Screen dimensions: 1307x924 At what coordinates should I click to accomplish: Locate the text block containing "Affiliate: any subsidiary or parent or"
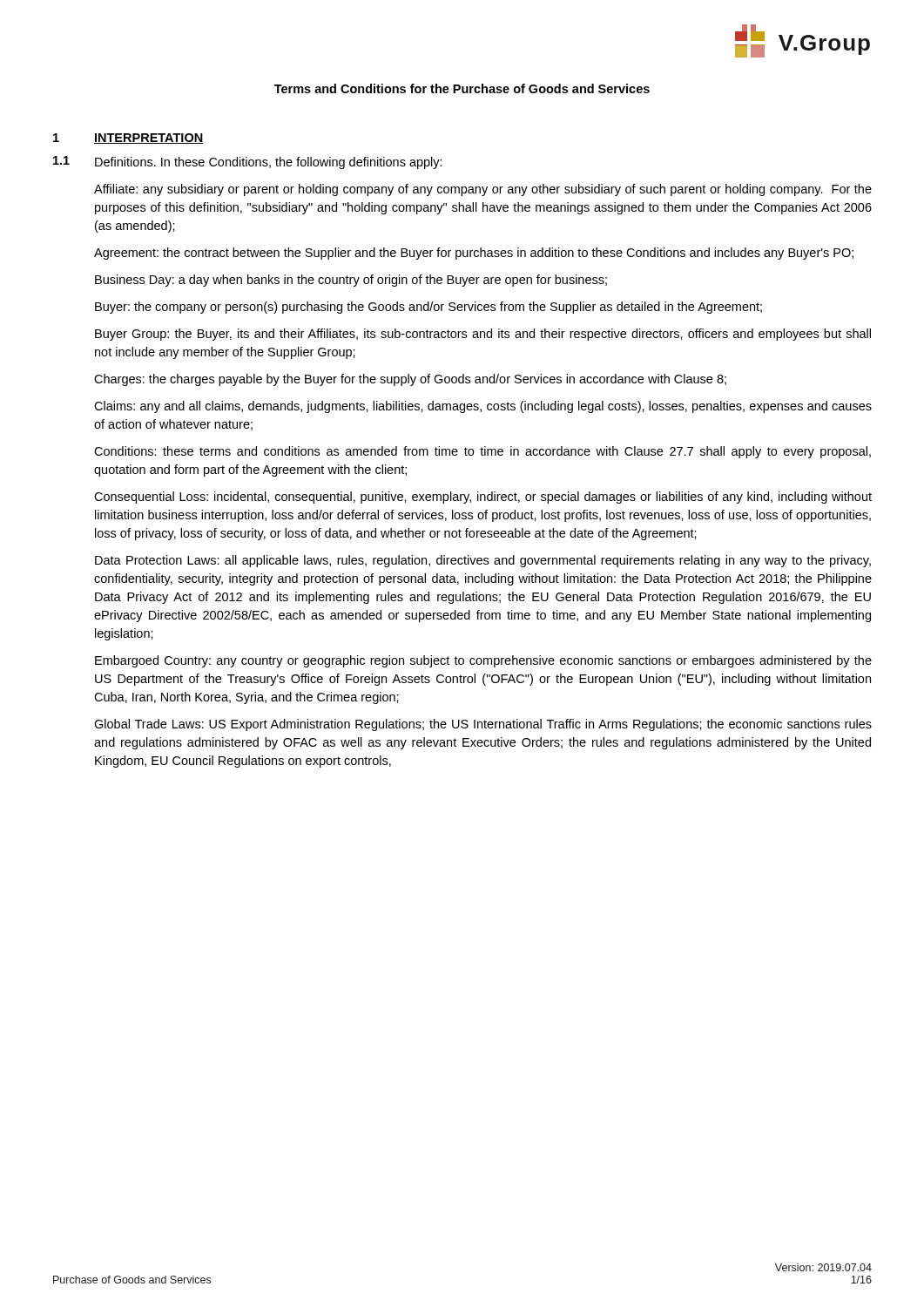pos(483,207)
